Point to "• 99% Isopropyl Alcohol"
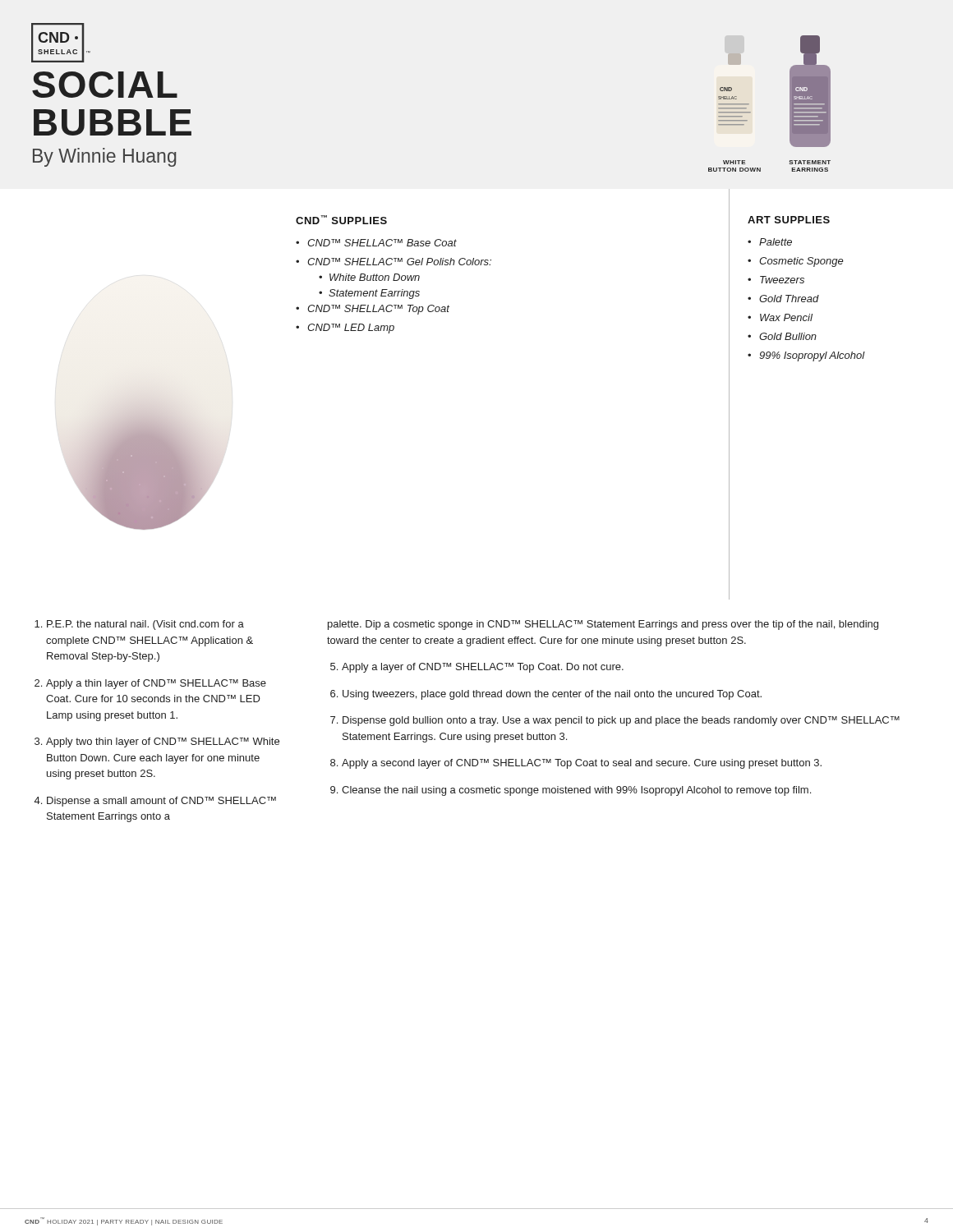The width and height of the screenshot is (953, 1232). pyautogui.click(x=806, y=355)
